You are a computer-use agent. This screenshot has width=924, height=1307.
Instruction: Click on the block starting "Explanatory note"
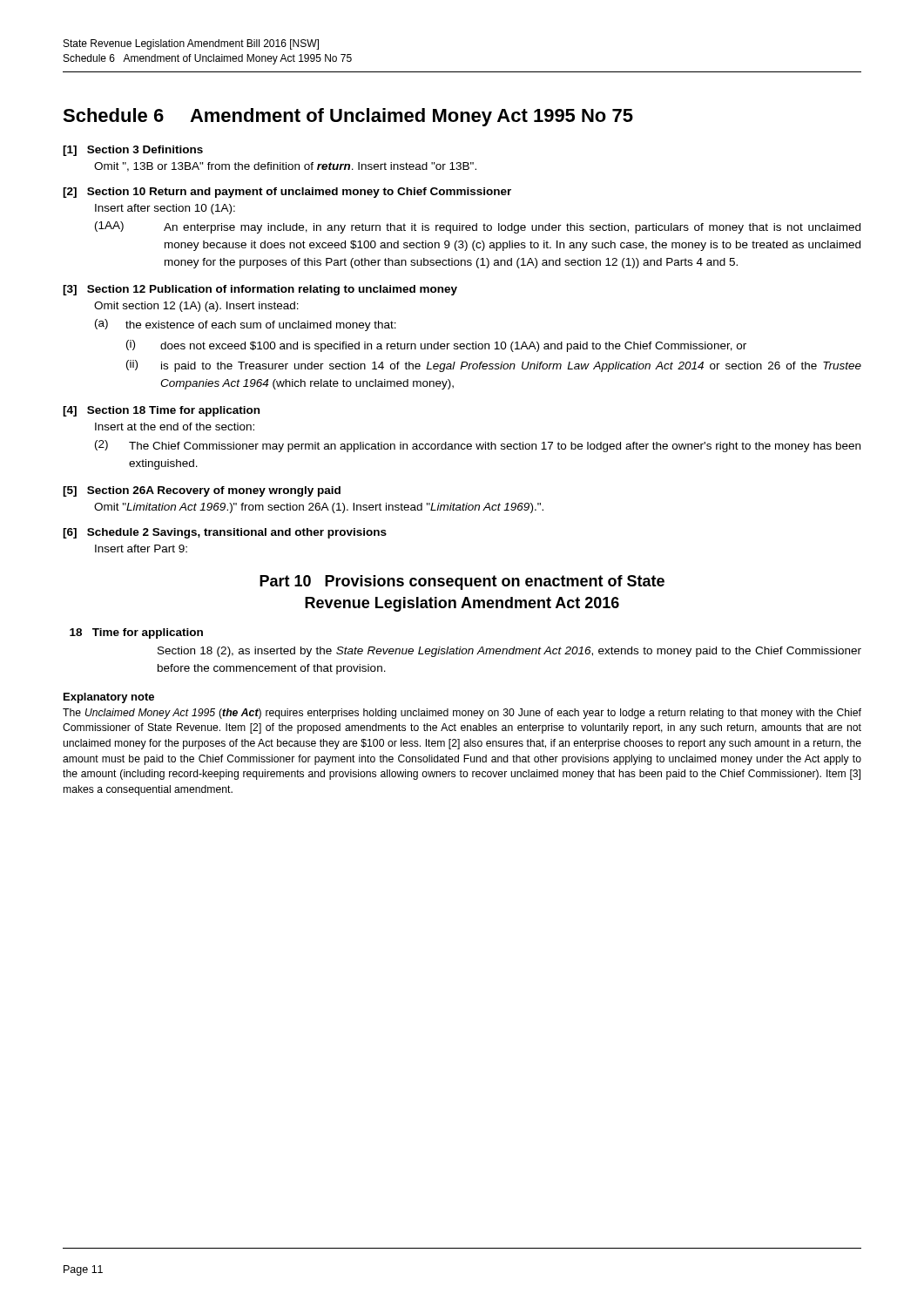[x=109, y=696]
